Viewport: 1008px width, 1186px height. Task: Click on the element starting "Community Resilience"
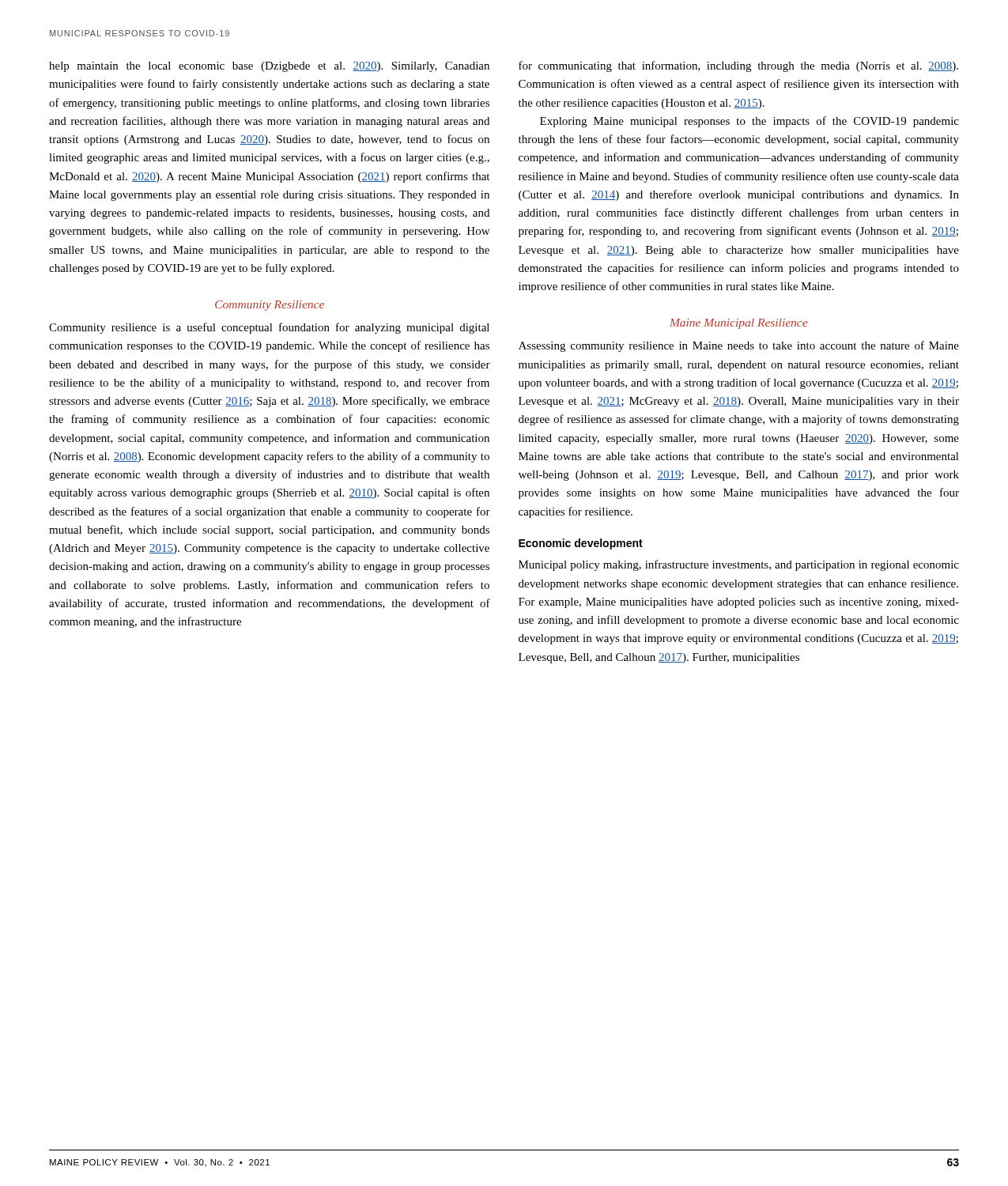[x=269, y=304]
